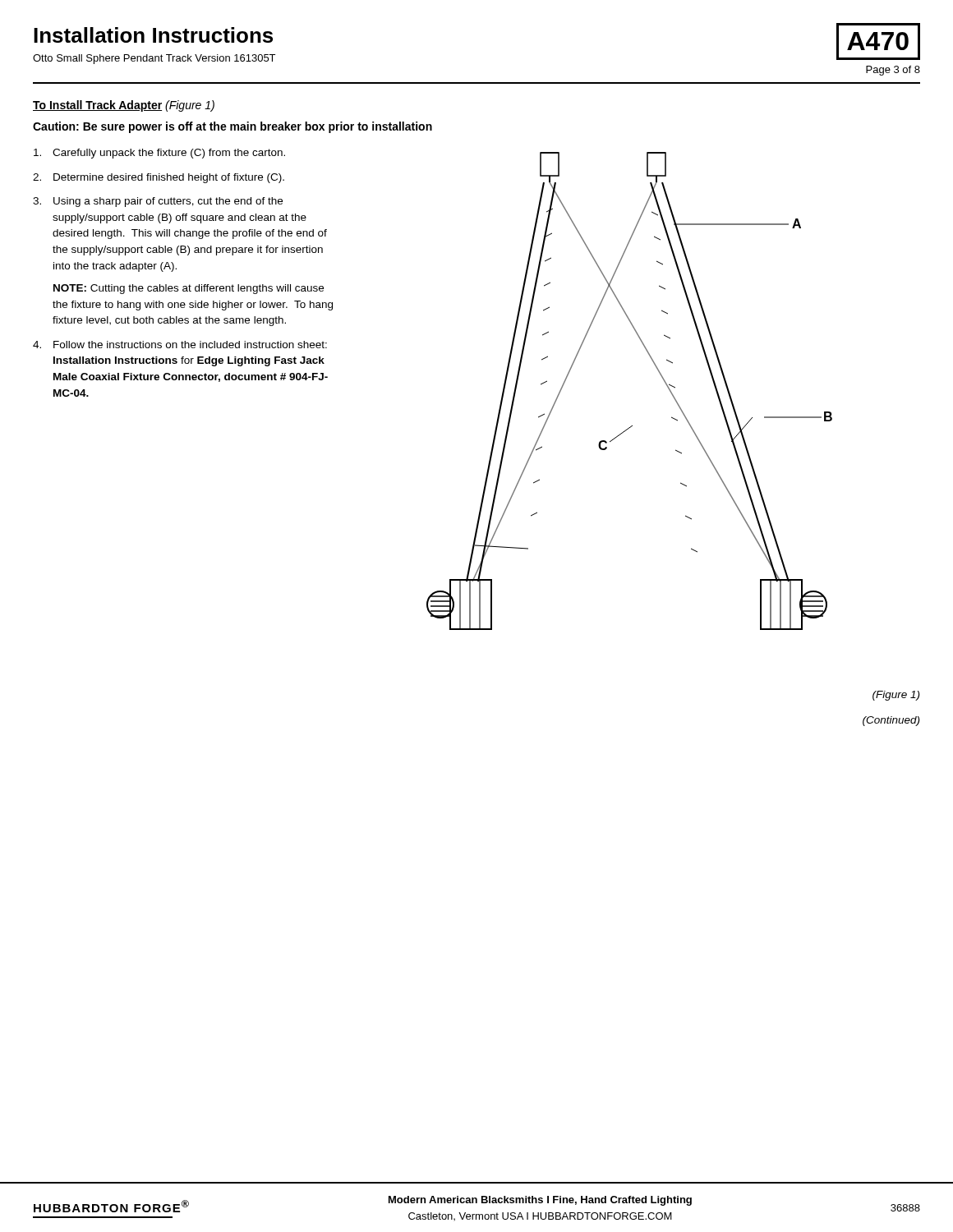The height and width of the screenshot is (1232, 953).
Task: Find the engineering diagram
Action: [x=633, y=409]
